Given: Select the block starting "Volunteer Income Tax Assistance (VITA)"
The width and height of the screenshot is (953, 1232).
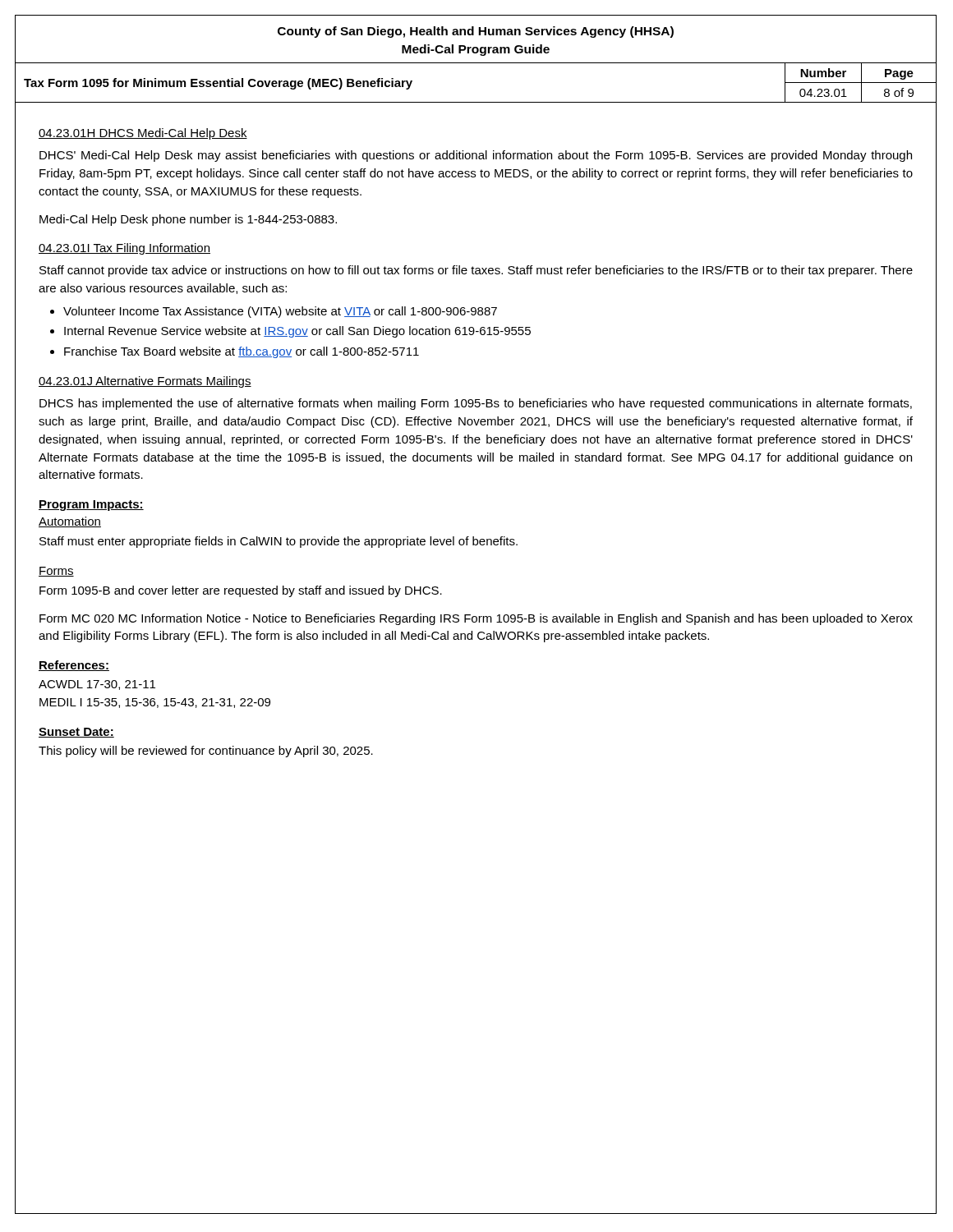Looking at the screenshot, I should pyautogui.click(x=280, y=311).
